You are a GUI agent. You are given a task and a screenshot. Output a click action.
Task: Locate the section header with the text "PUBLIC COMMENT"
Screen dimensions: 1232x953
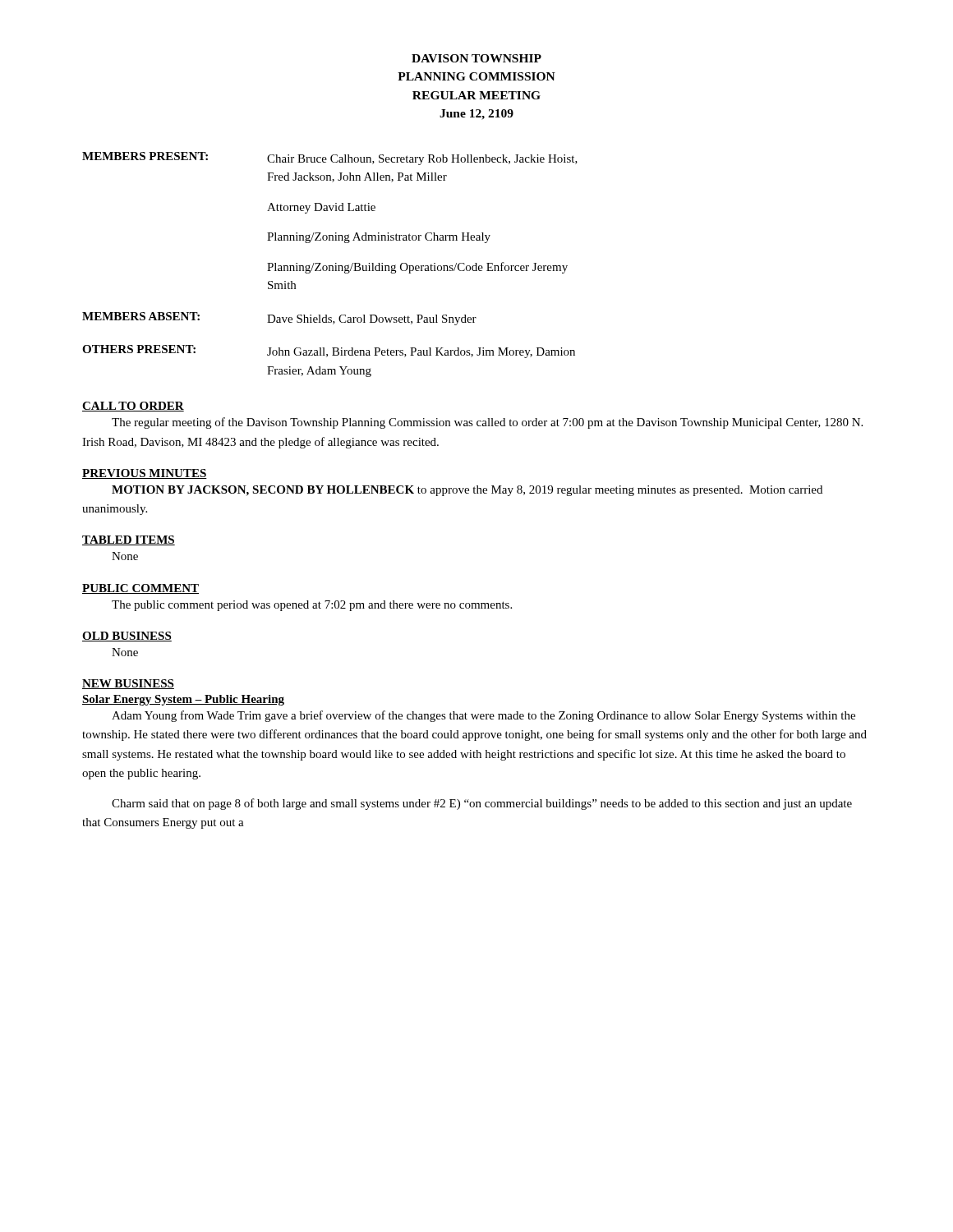click(x=141, y=588)
